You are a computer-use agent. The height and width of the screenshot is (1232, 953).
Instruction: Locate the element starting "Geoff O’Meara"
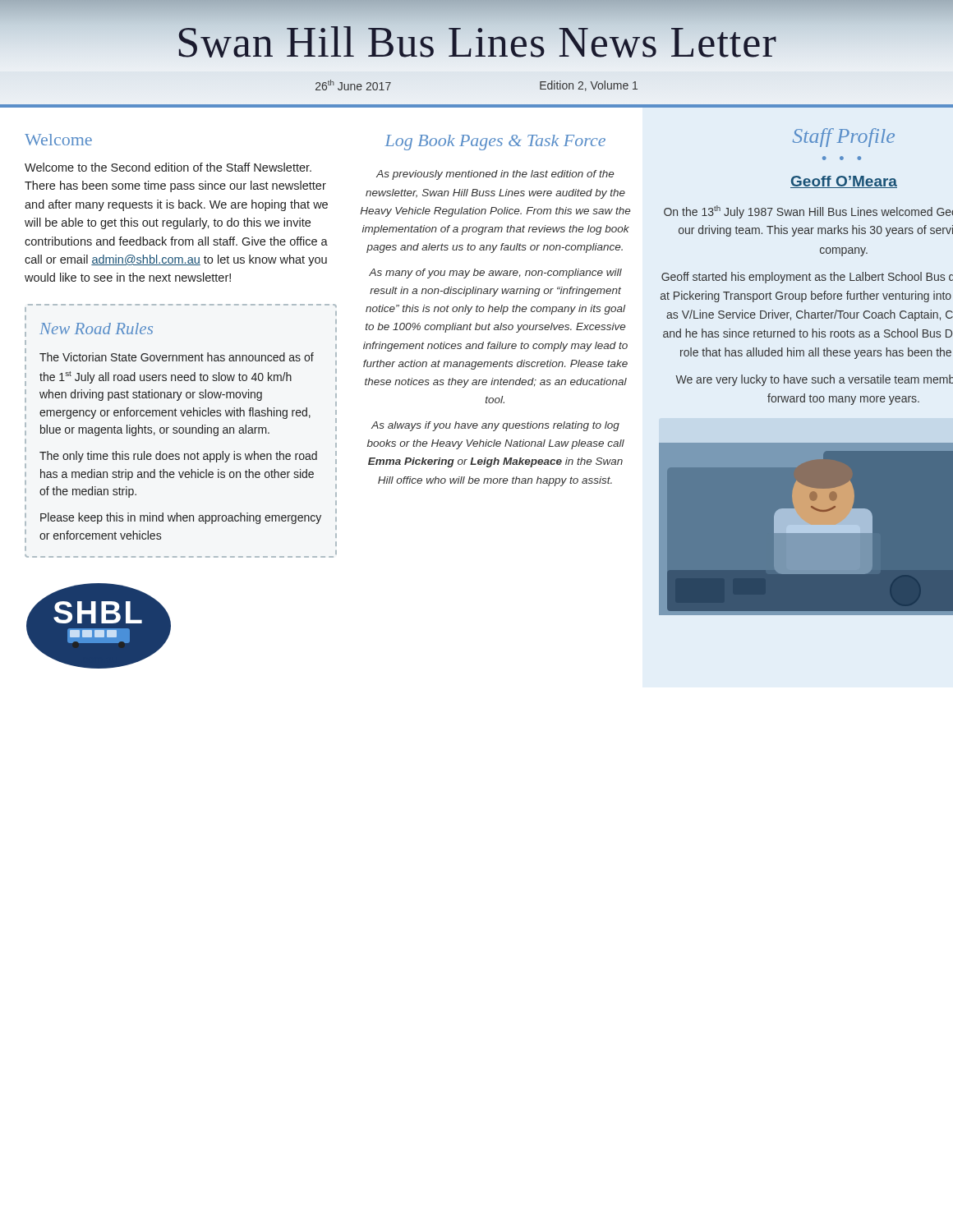(806, 181)
